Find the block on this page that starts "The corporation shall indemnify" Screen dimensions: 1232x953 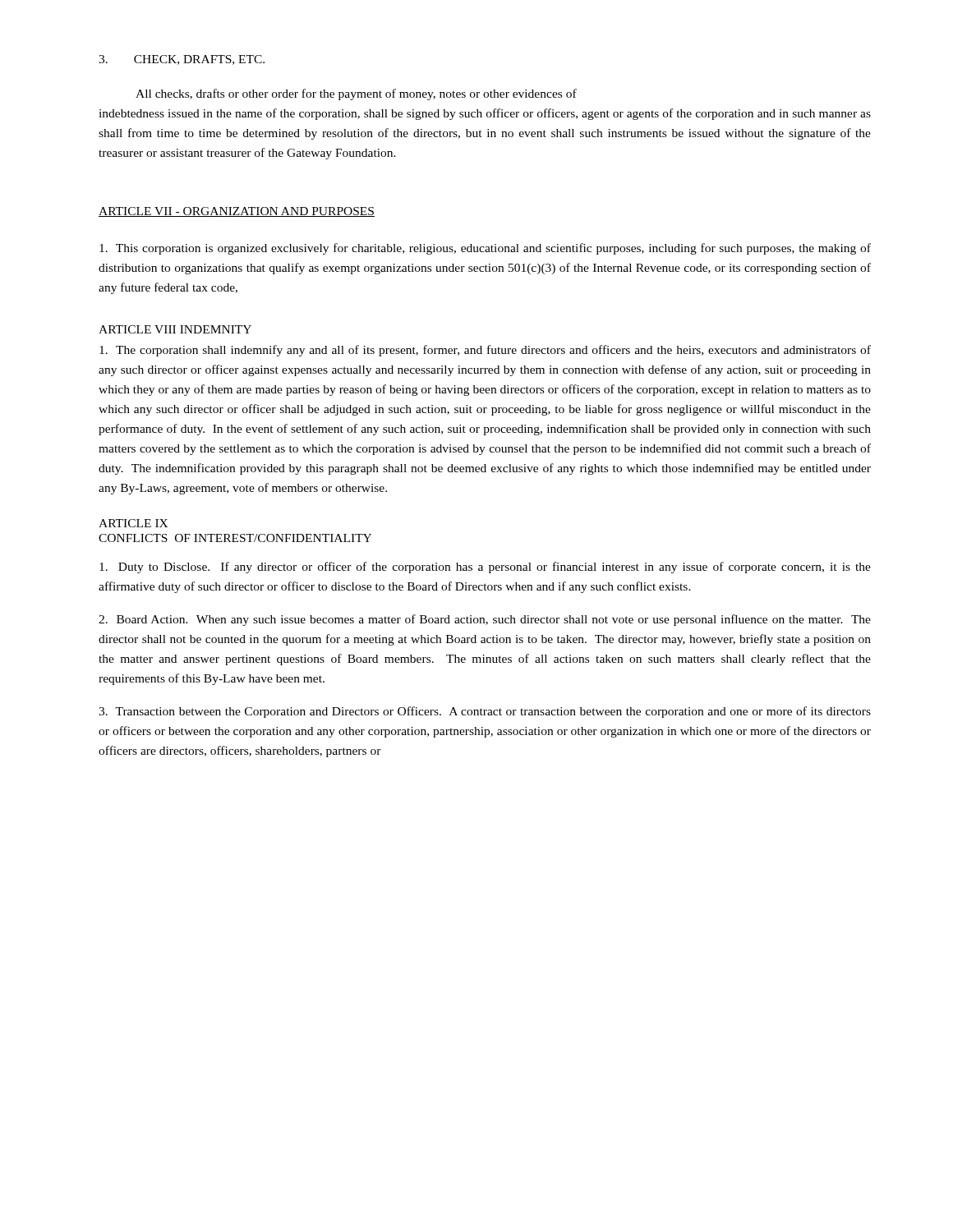point(485,419)
